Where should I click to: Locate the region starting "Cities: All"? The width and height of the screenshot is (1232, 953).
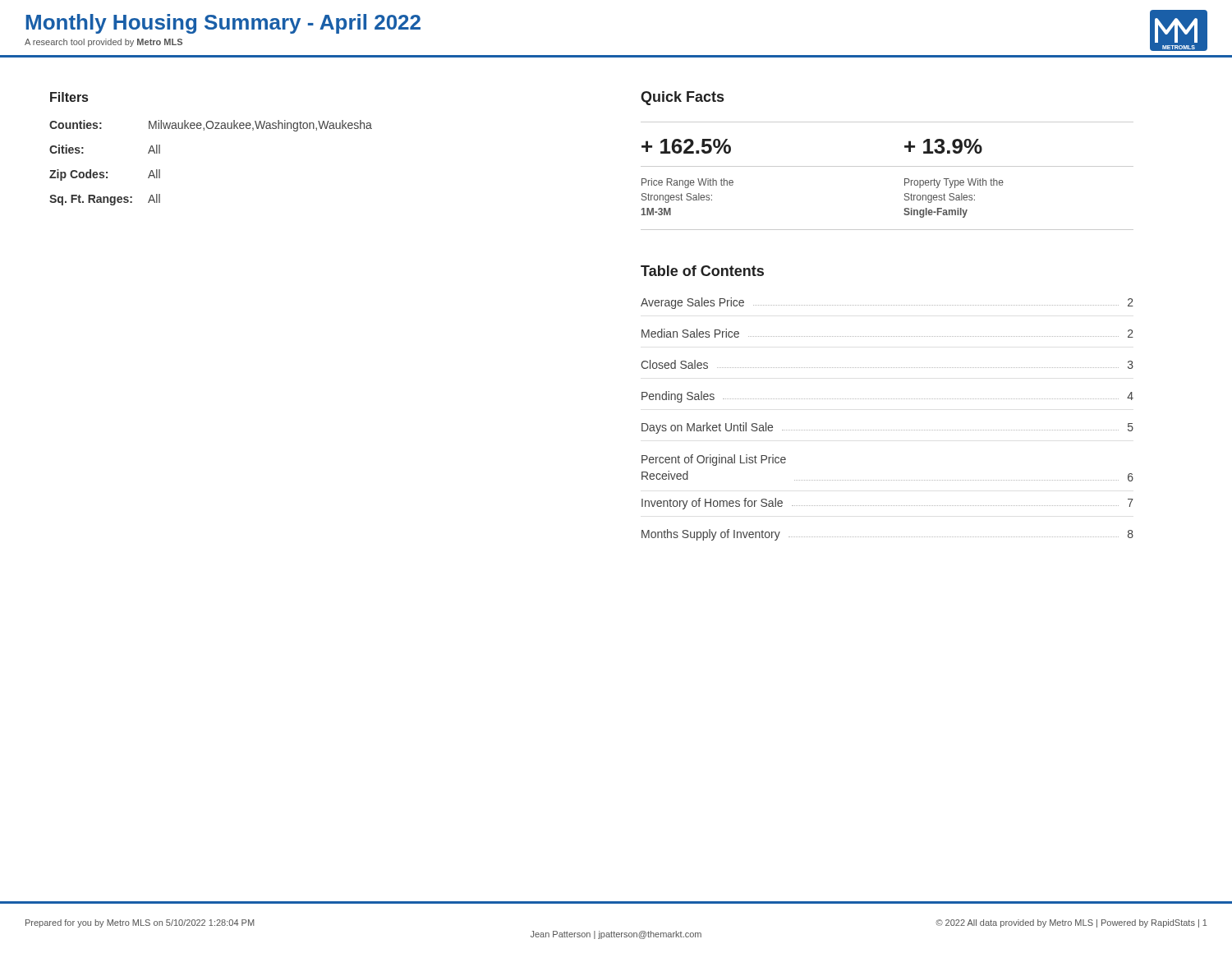64,148
